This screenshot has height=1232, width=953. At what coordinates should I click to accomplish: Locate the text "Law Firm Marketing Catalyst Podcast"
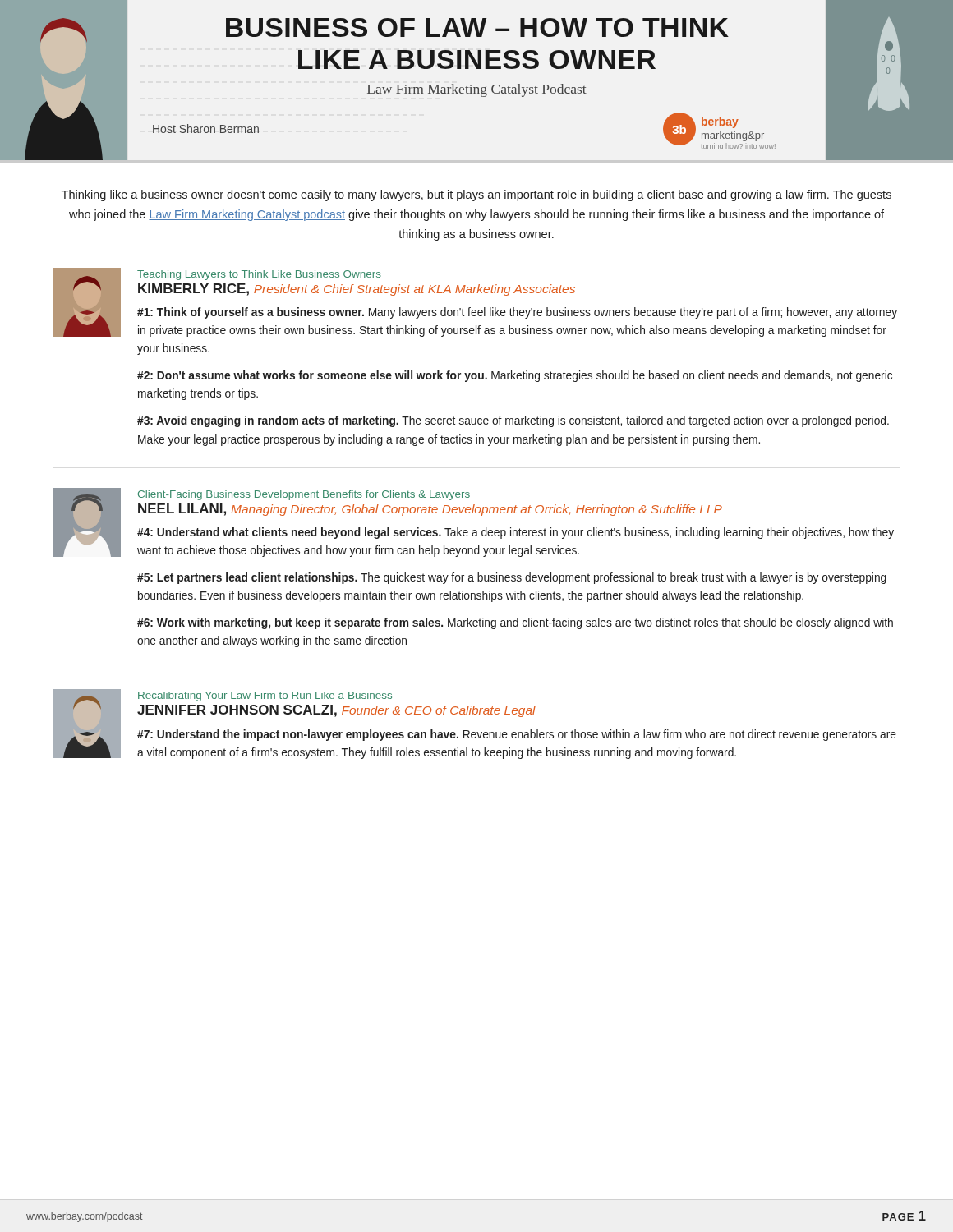(x=476, y=89)
